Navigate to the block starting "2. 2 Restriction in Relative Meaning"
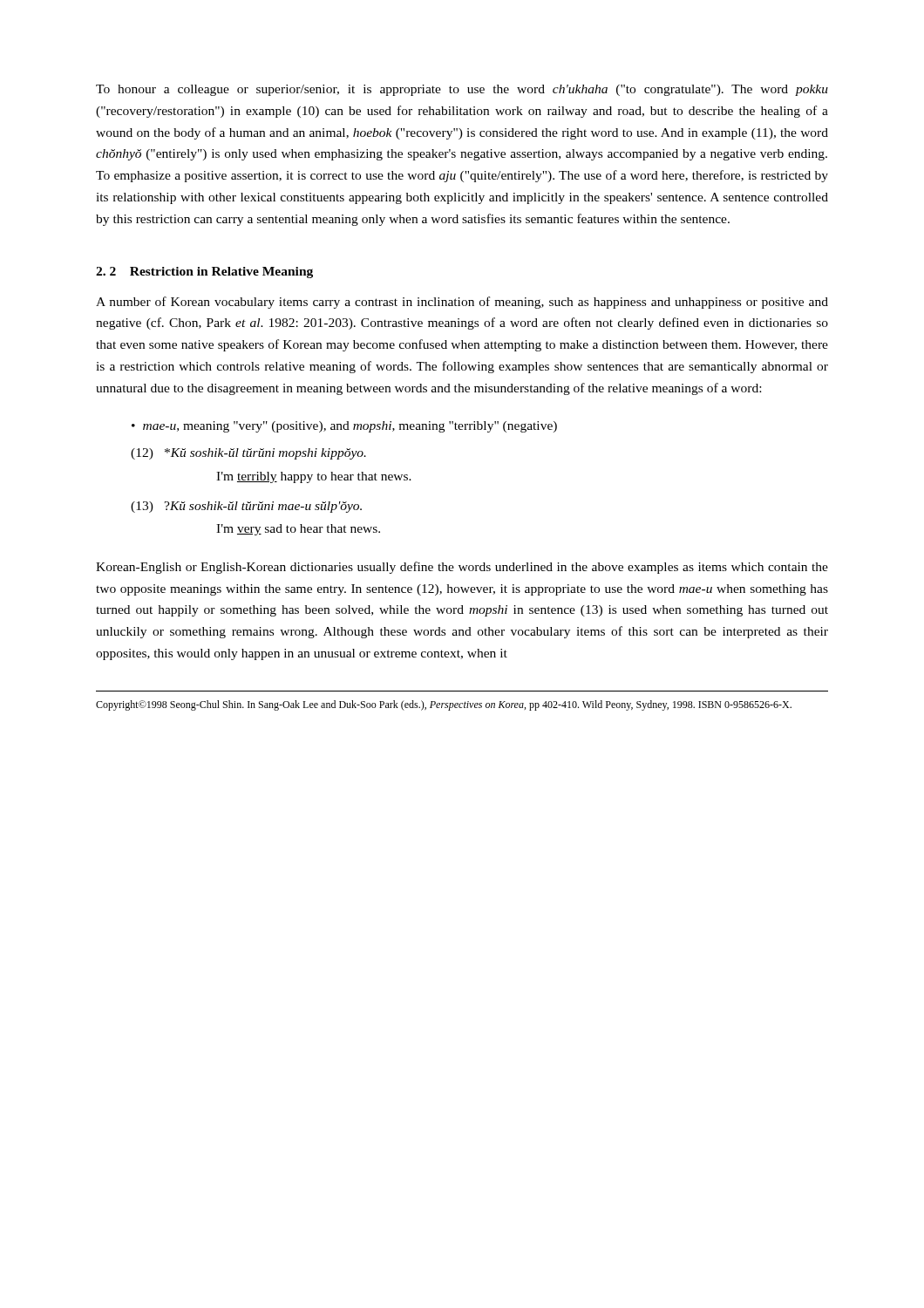Viewport: 924px width, 1308px height. click(205, 270)
